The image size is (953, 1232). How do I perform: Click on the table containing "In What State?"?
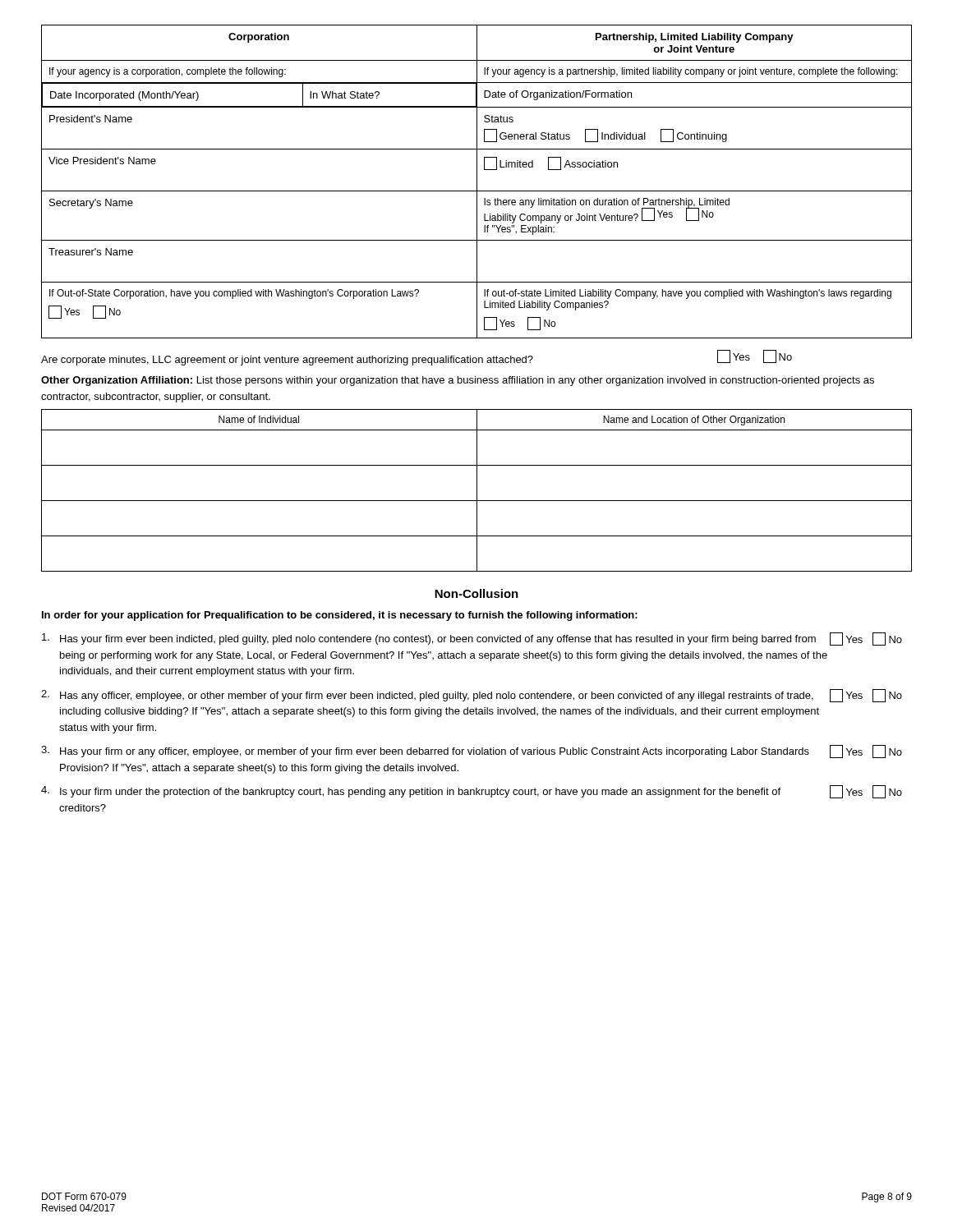coord(476,182)
